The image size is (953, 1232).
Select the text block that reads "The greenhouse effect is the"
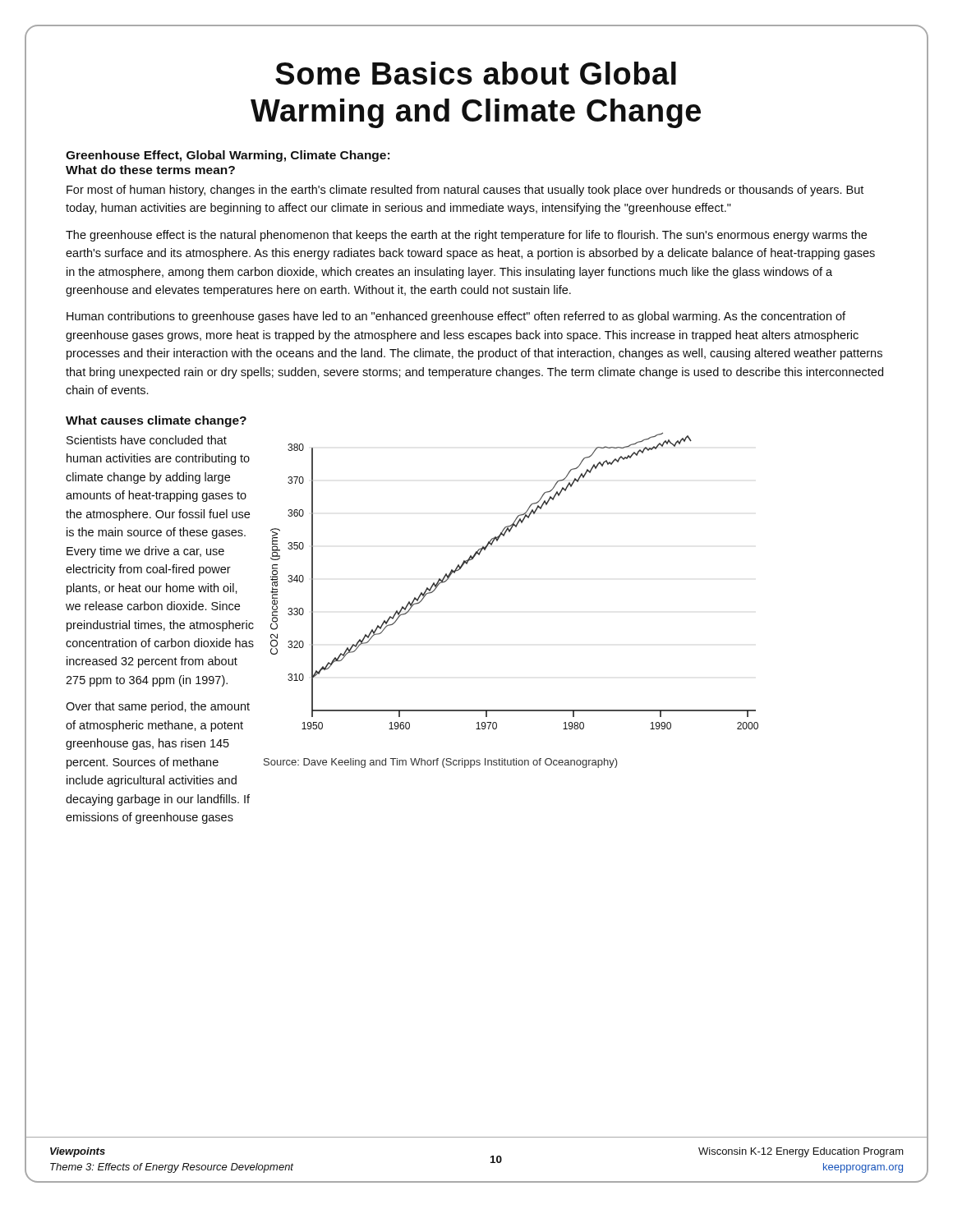pos(470,262)
